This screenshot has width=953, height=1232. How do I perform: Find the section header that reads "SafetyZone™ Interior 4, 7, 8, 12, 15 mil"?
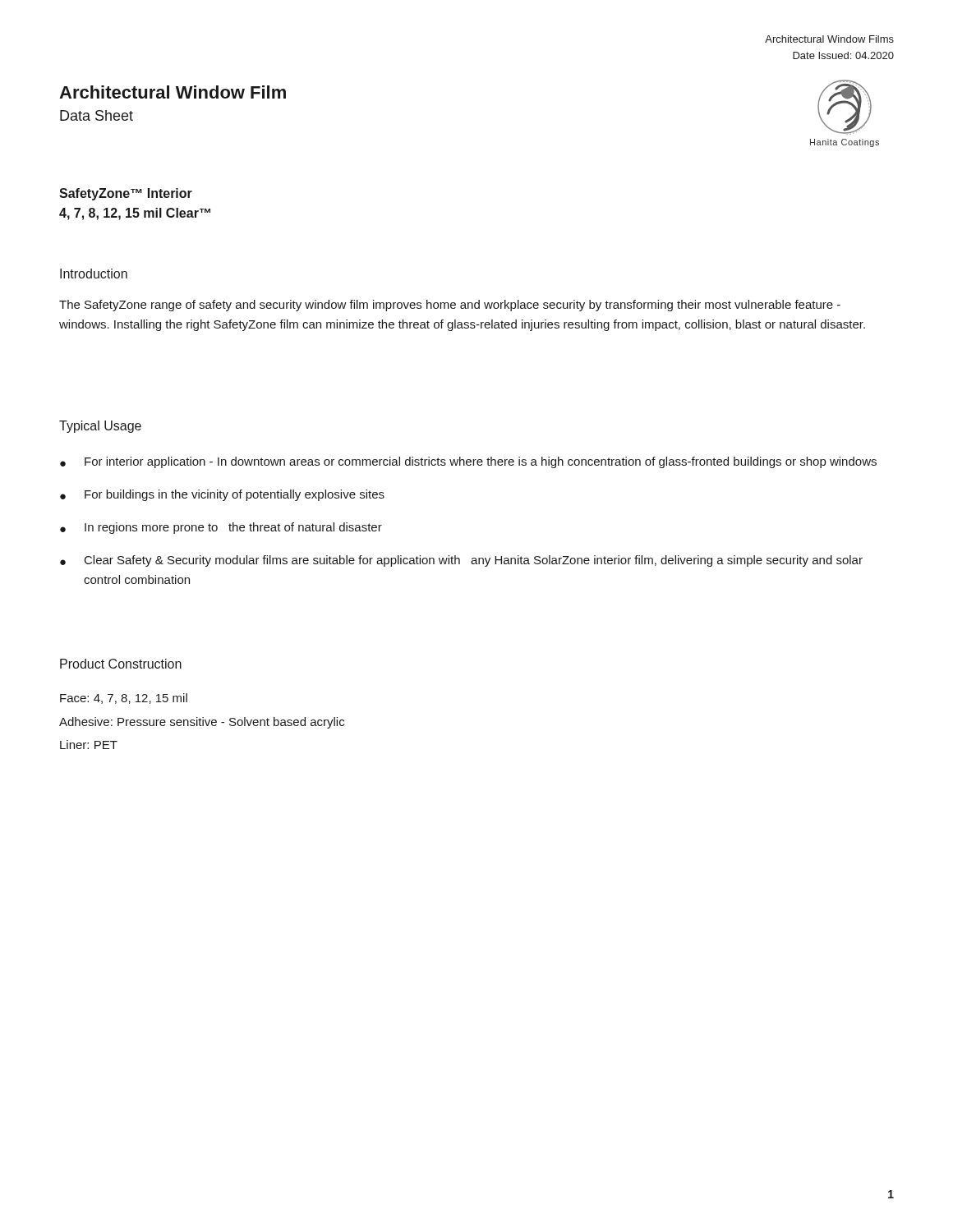(x=136, y=204)
